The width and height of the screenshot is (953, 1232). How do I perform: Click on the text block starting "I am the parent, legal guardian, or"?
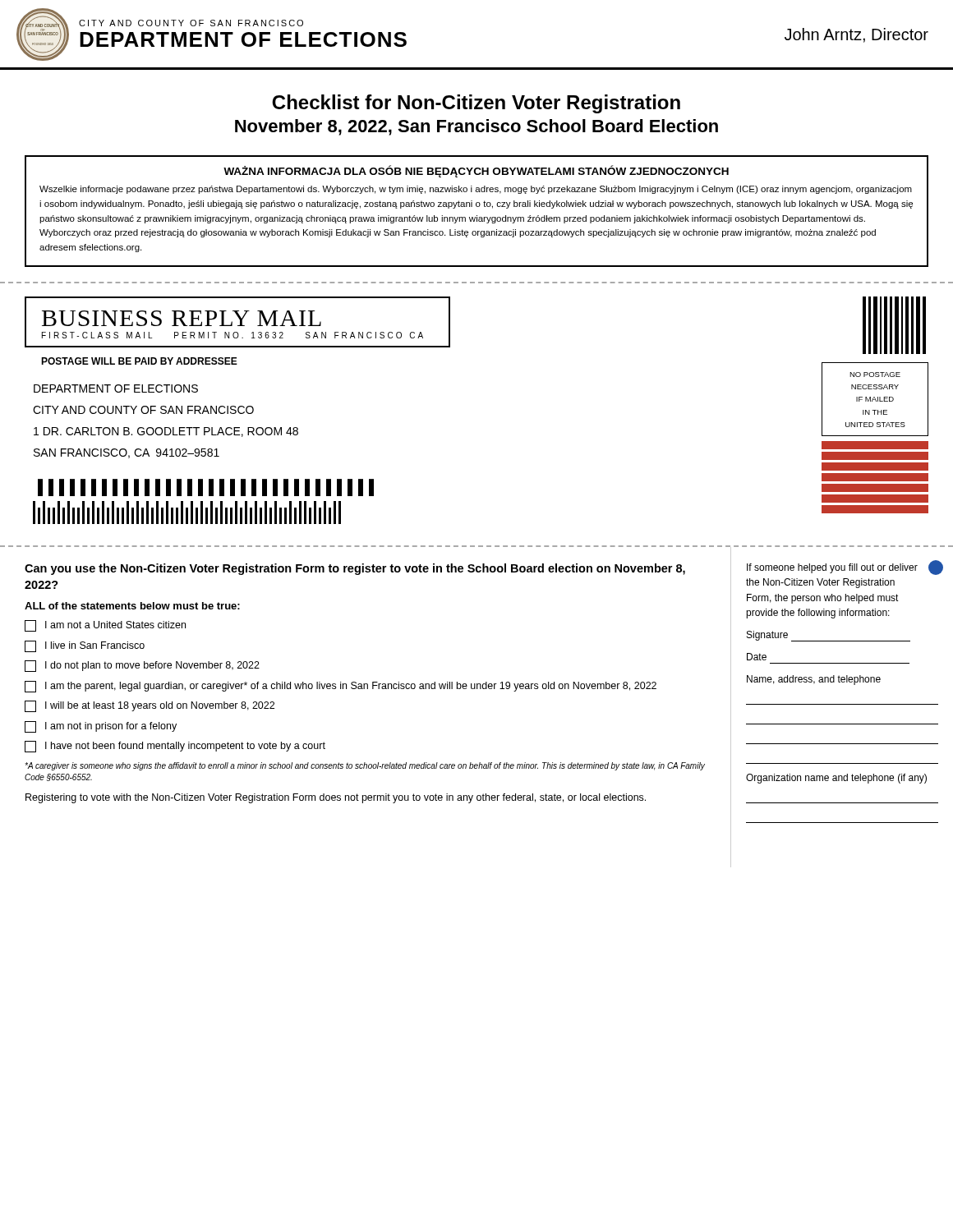pos(341,686)
